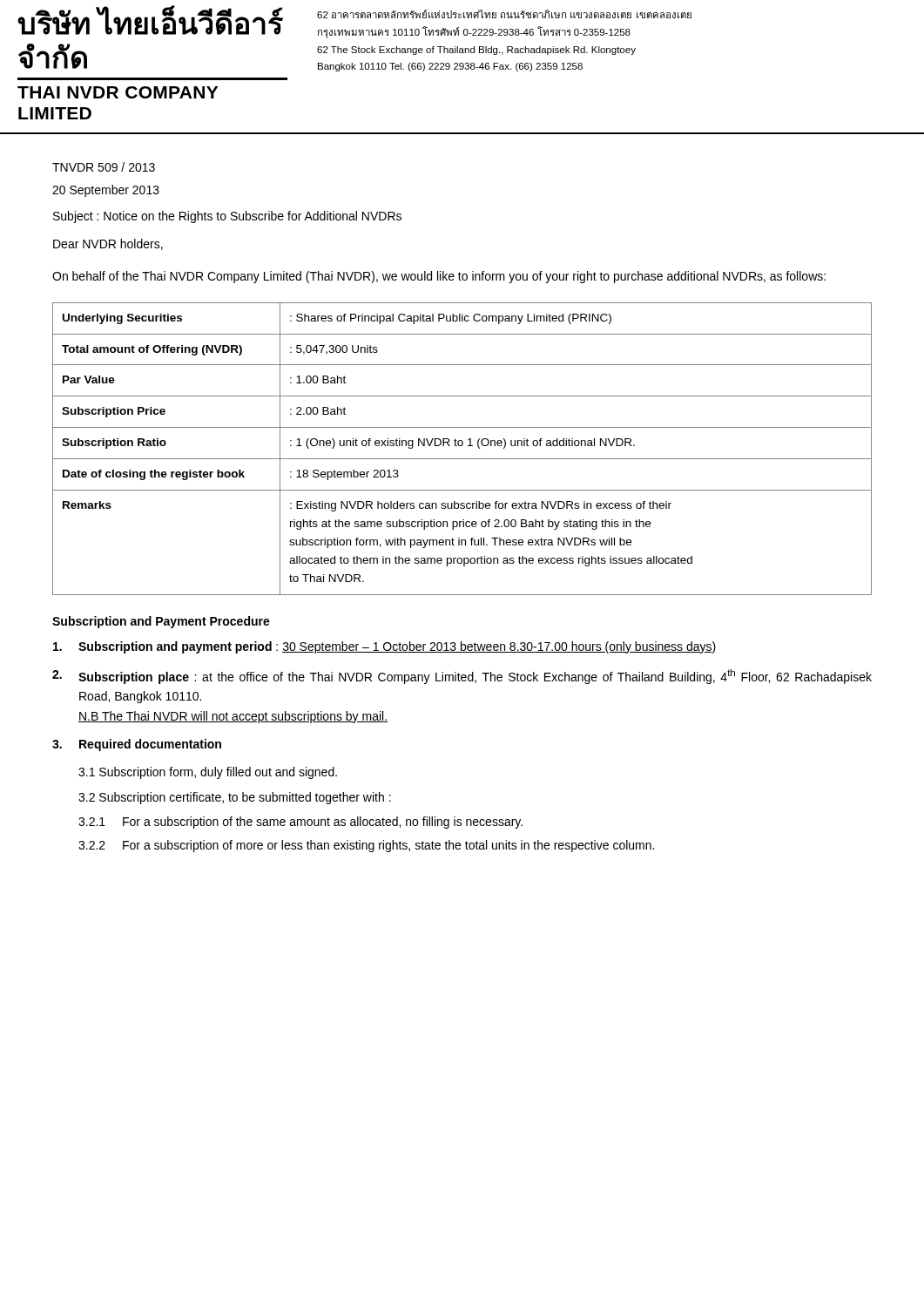Point to the block beginning "Subject : Notice on the Rights"
The height and width of the screenshot is (1307, 924).
(x=227, y=216)
